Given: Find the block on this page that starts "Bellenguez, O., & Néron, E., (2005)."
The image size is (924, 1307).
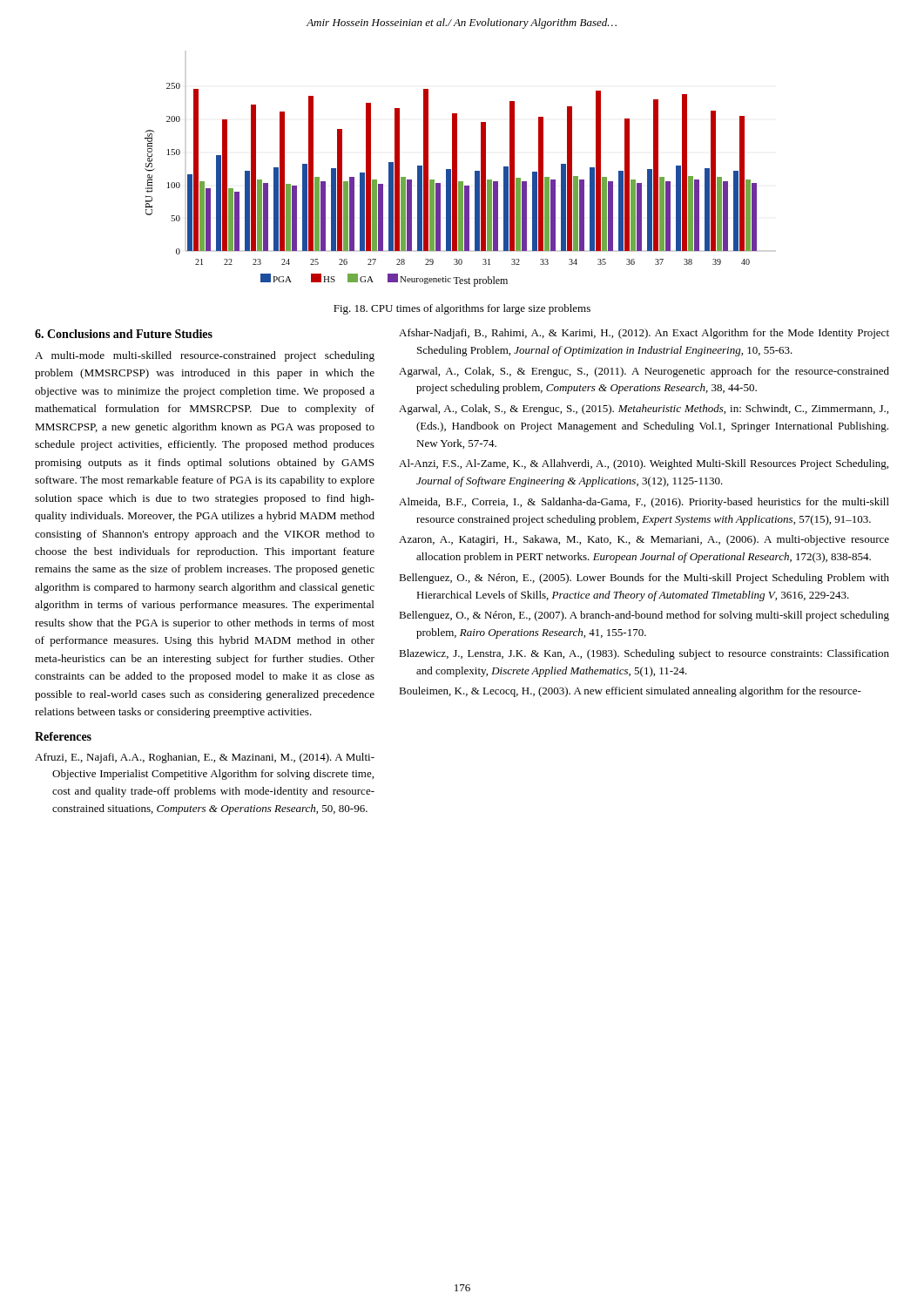Looking at the screenshot, I should pyautogui.click(x=644, y=586).
